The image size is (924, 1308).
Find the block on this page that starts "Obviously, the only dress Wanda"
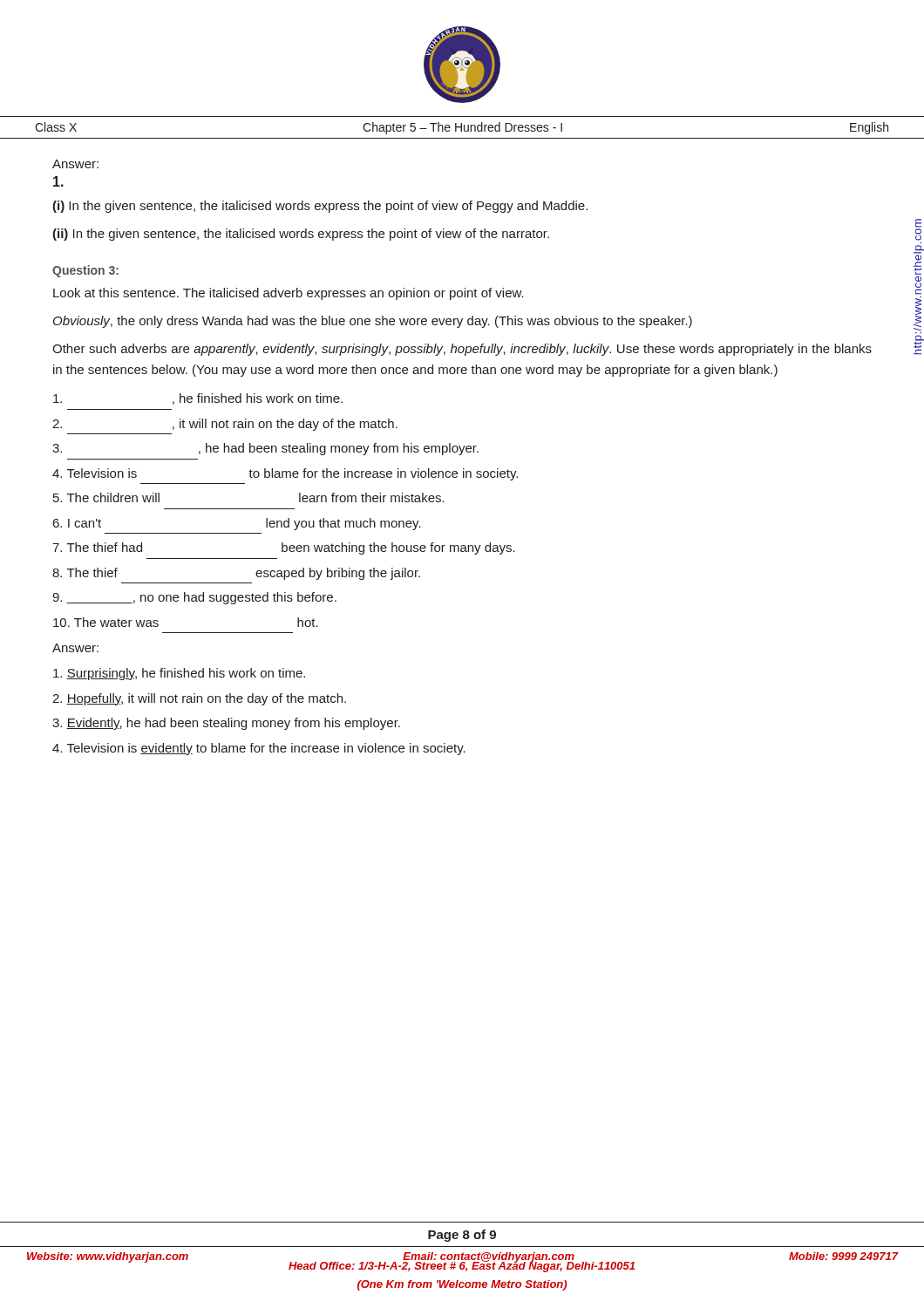point(372,320)
